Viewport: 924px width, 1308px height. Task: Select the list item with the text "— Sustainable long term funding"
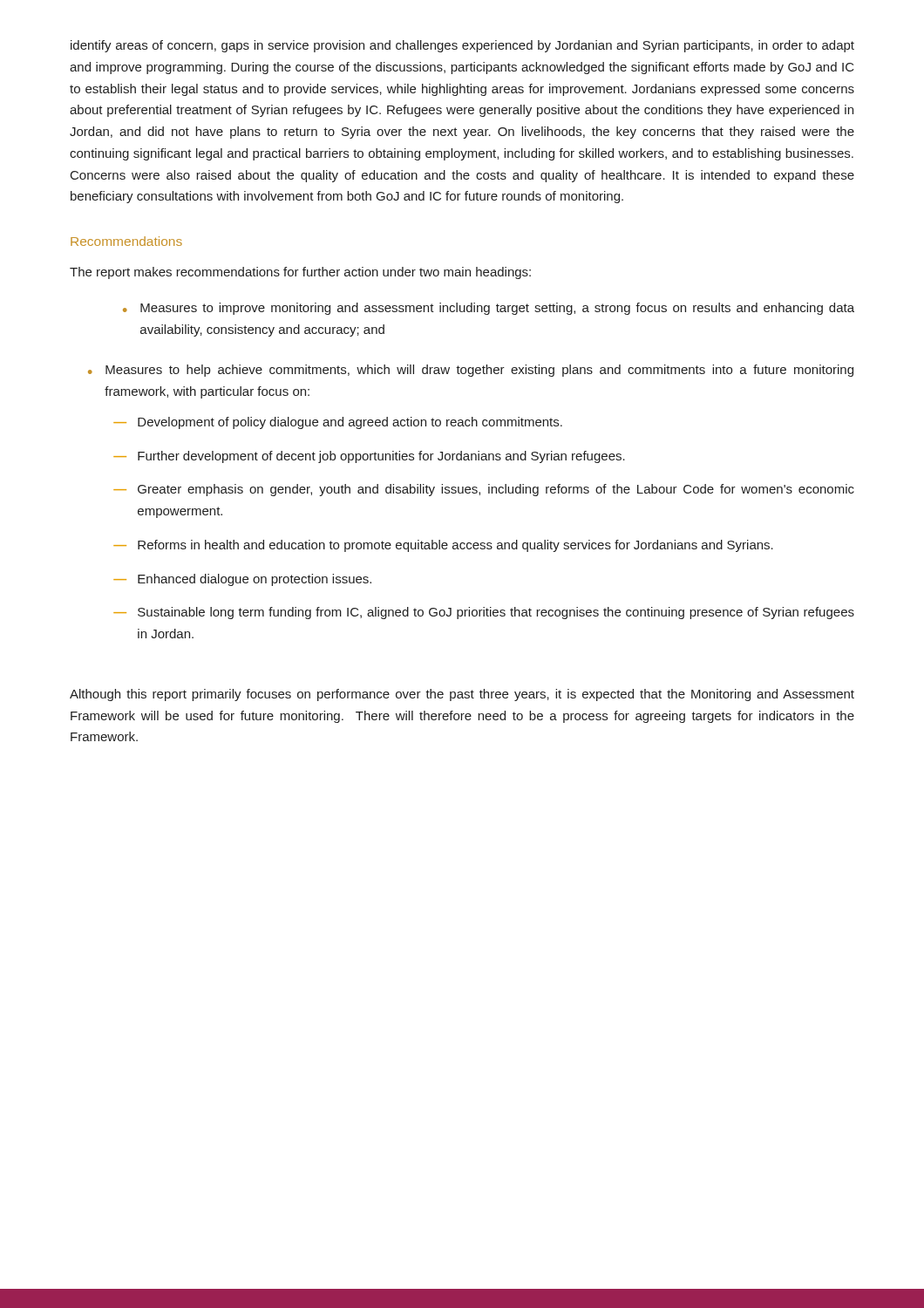tap(484, 624)
